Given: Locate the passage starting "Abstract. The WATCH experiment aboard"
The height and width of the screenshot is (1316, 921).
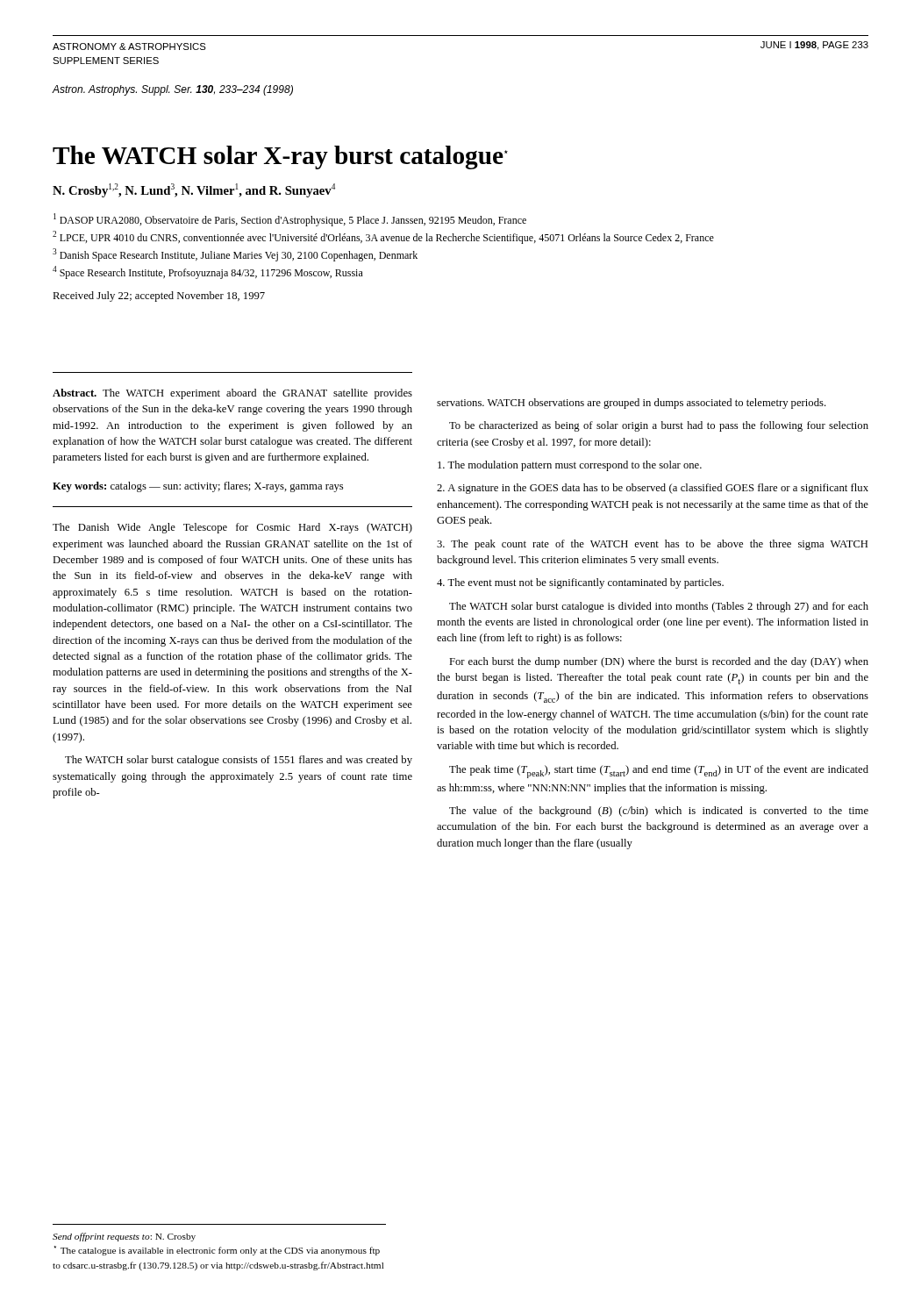Looking at the screenshot, I should click(232, 425).
